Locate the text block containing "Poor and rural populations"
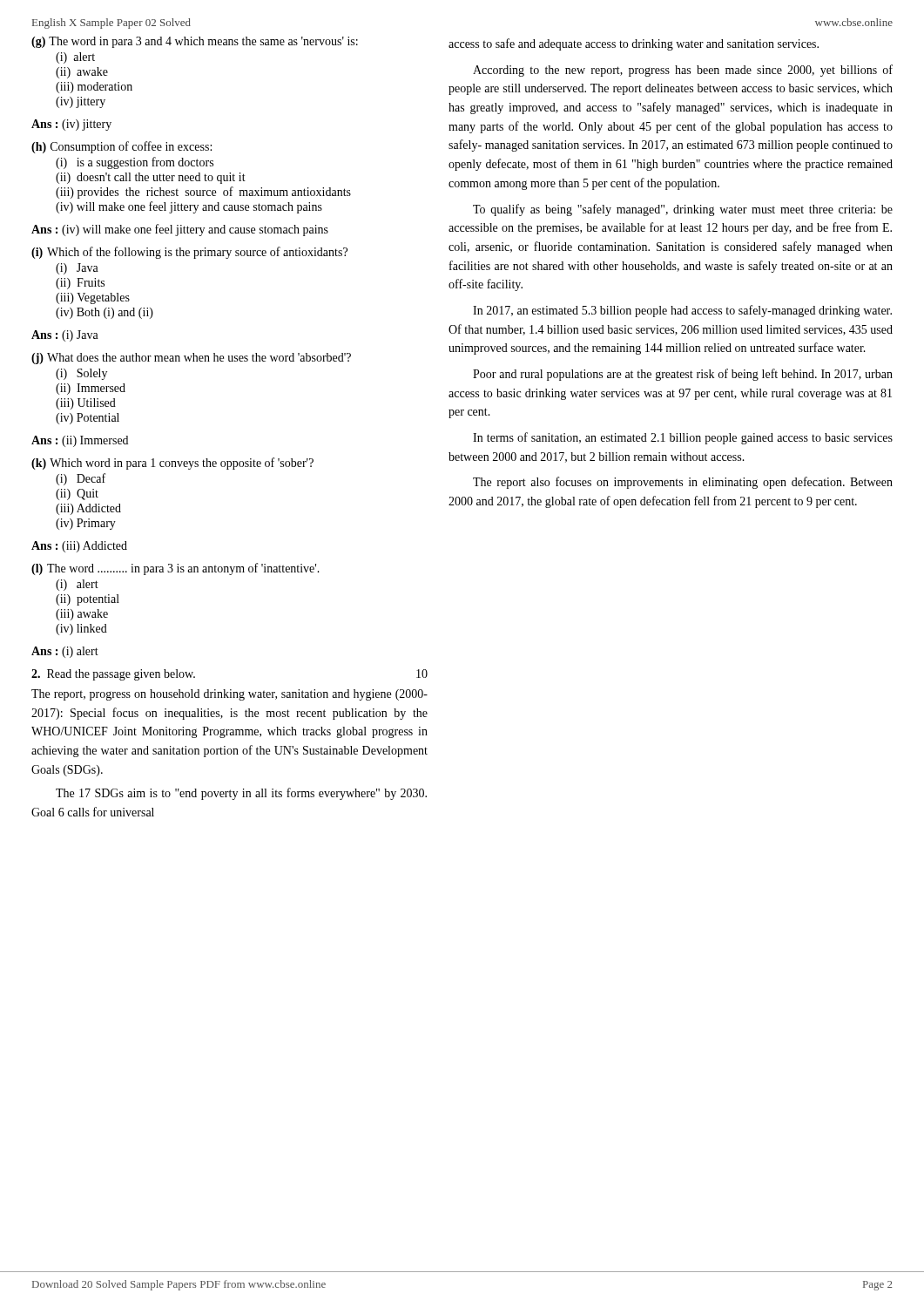 point(671,393)
